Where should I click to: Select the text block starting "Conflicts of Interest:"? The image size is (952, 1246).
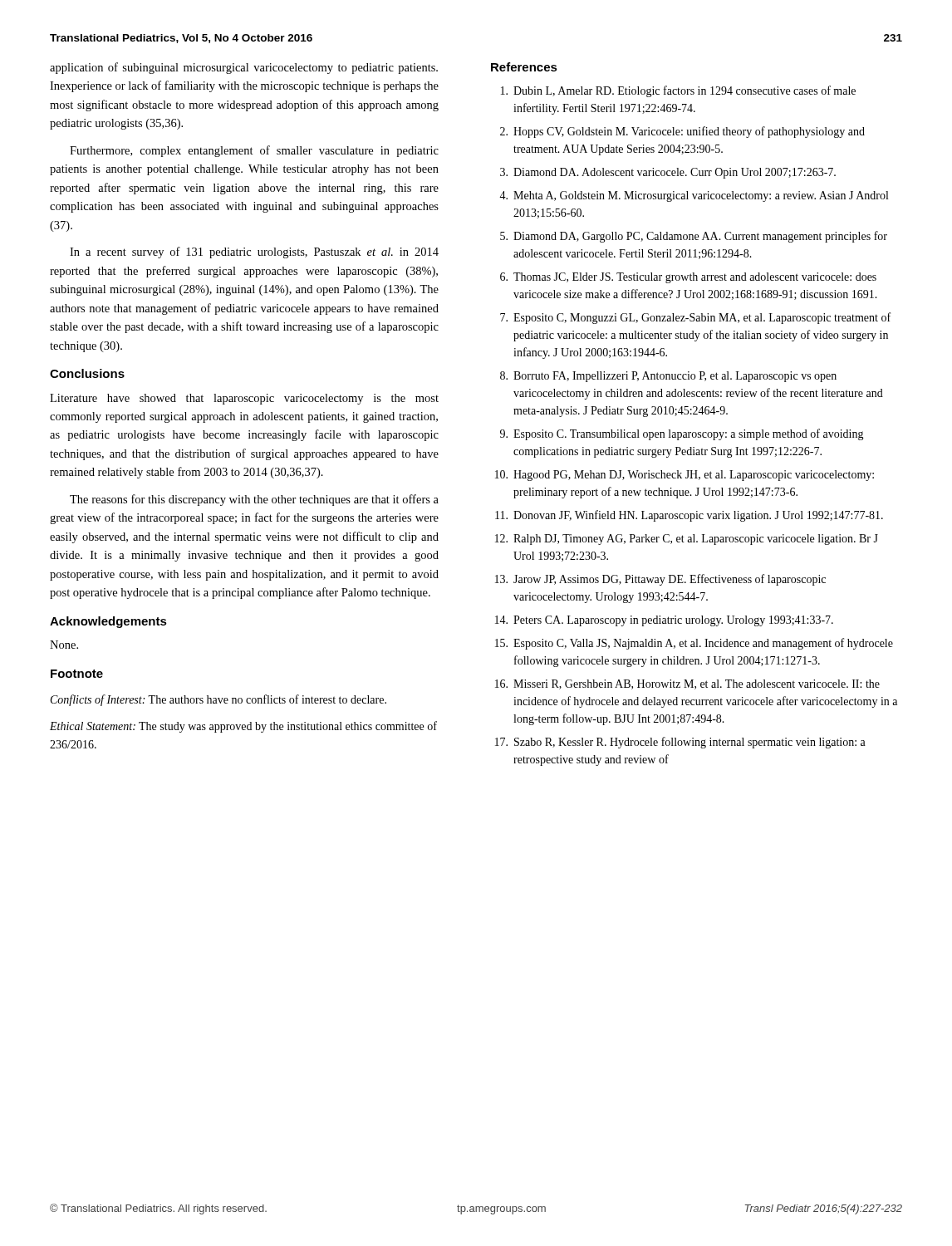218,700
